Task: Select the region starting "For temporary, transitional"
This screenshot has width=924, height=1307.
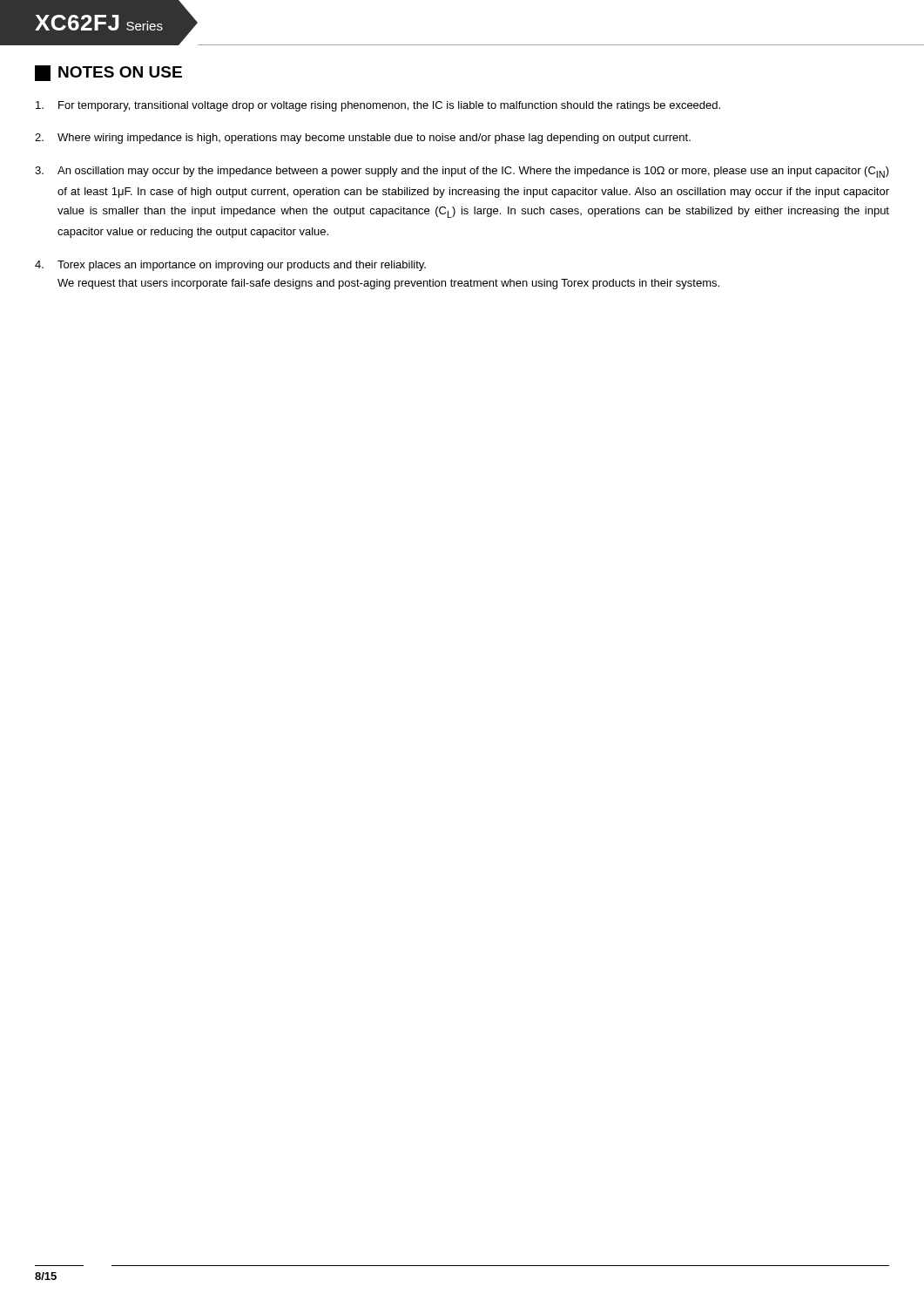Action: point(462,105)
